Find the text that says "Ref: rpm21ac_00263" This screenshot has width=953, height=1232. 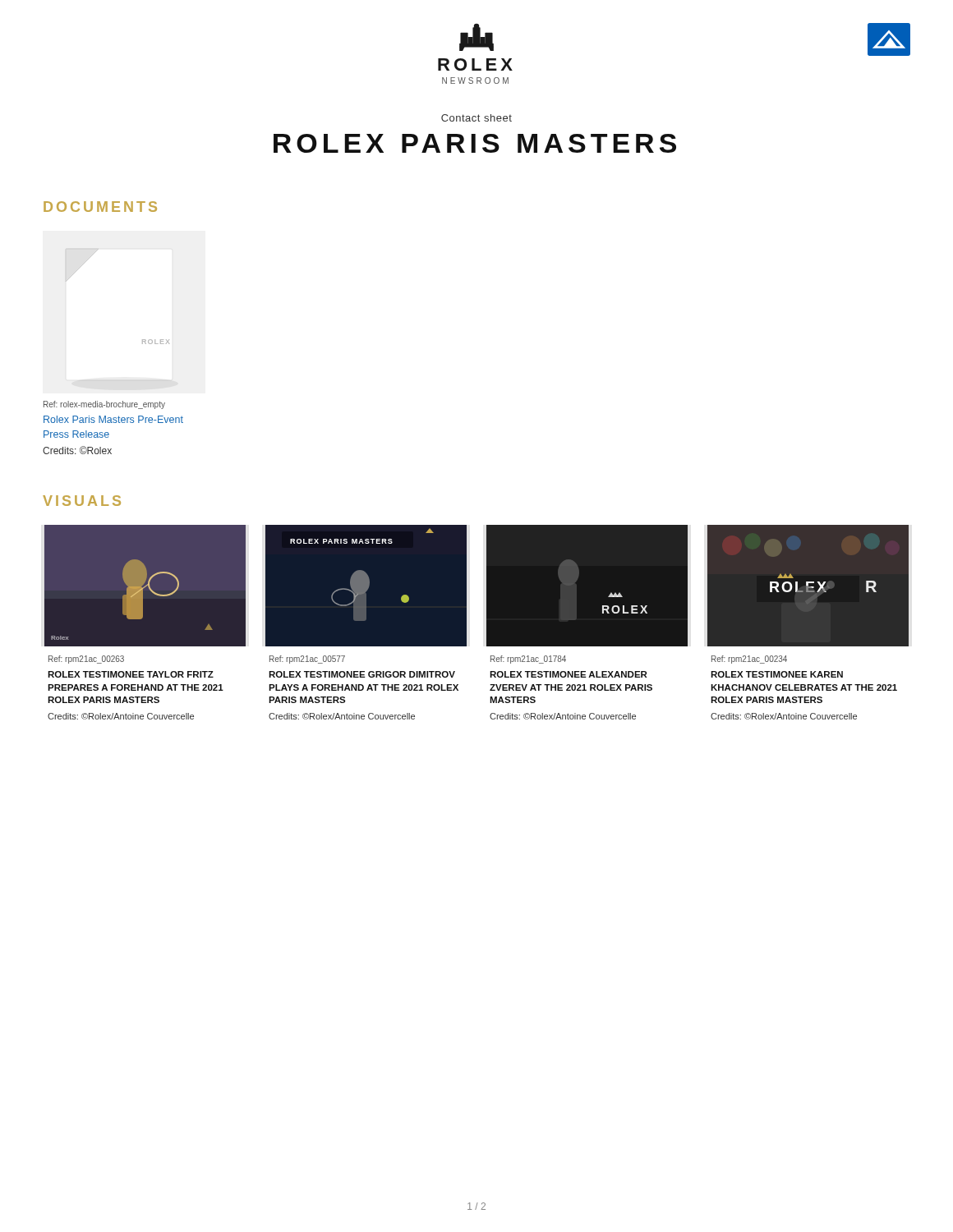click(86, 659)
